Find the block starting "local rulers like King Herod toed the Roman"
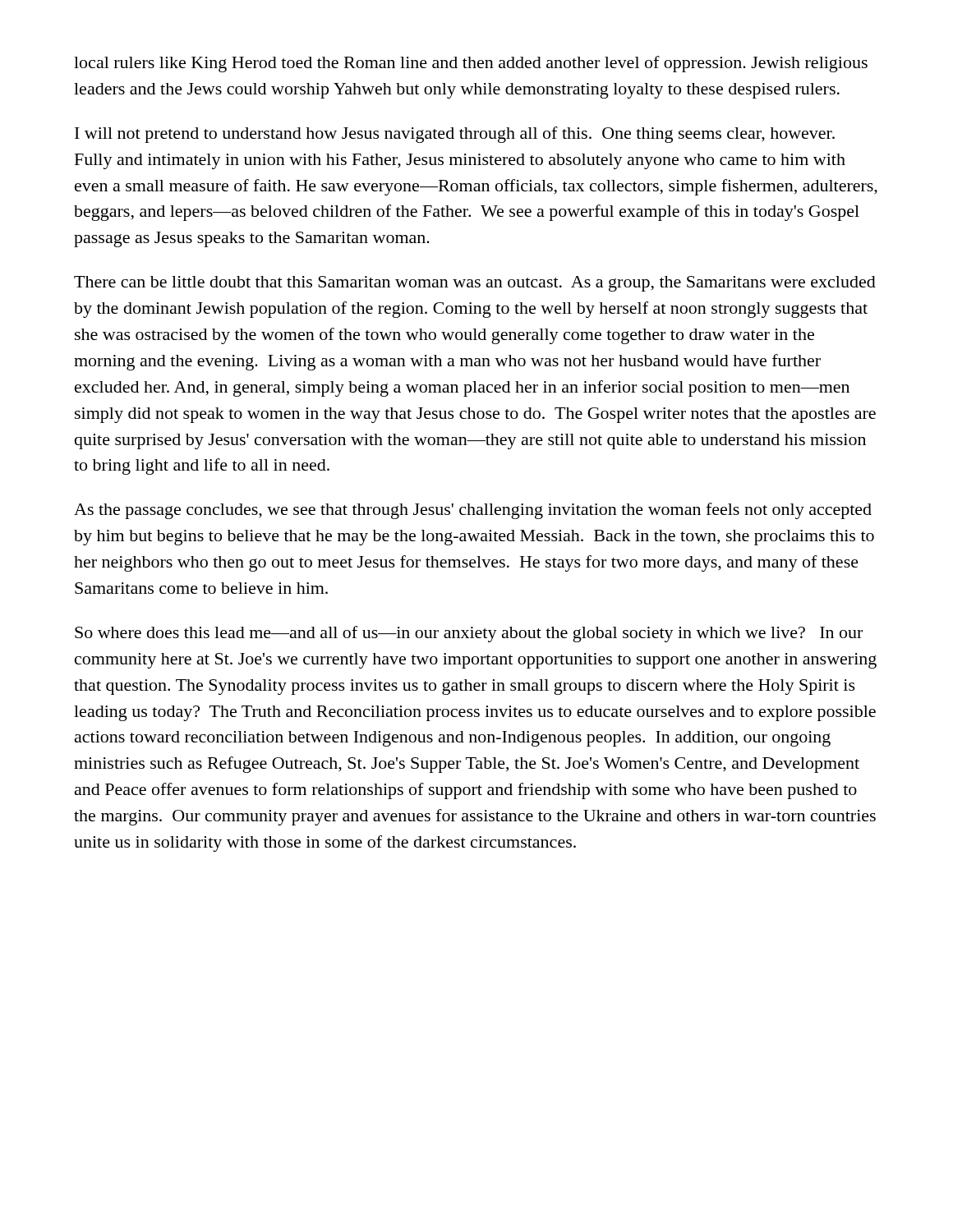The width and height of the screenshot is (953, 1232). click(x=471, y=75)
